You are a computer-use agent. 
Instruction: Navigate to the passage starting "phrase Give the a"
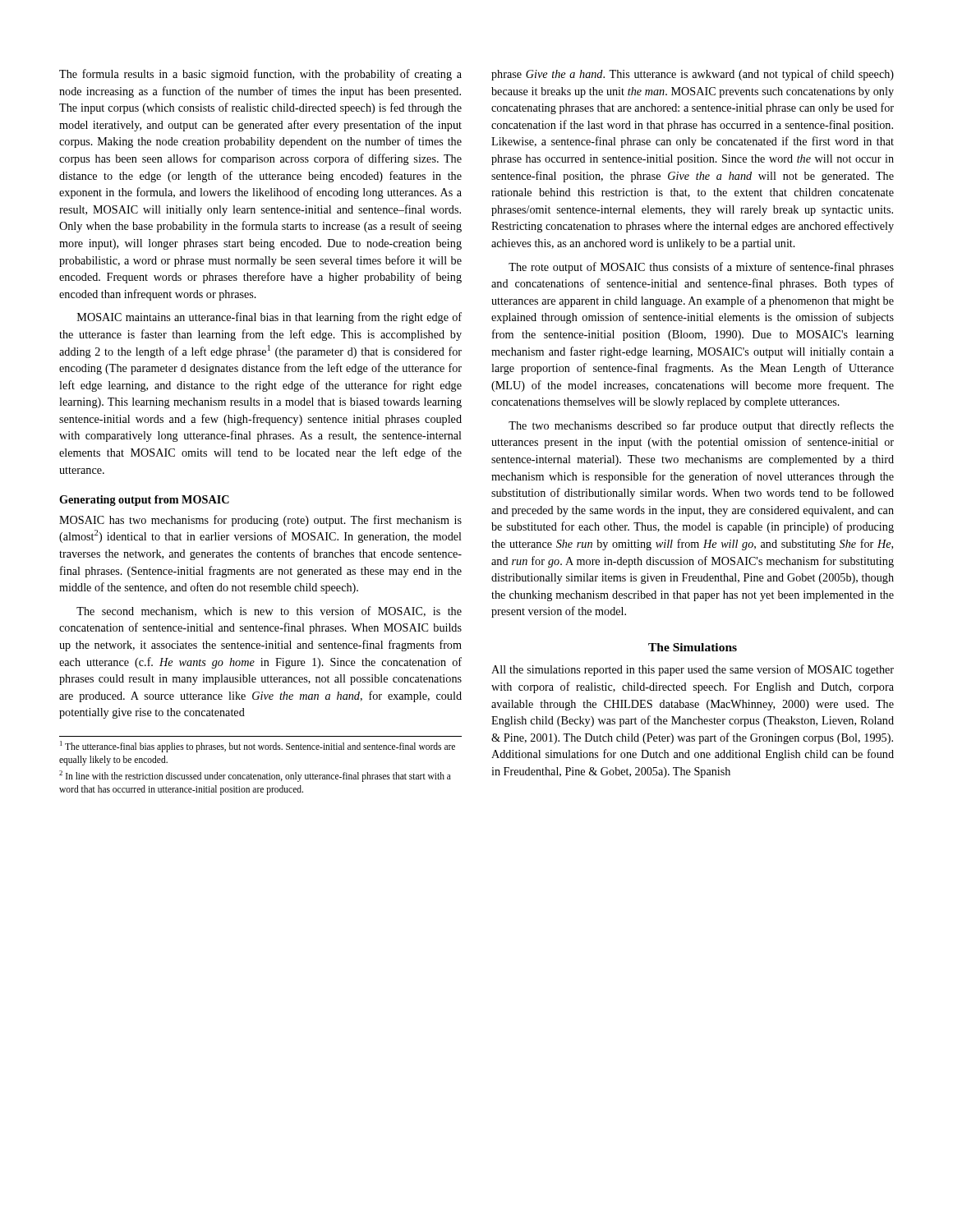pyautogui.click(x=693, y=159)
